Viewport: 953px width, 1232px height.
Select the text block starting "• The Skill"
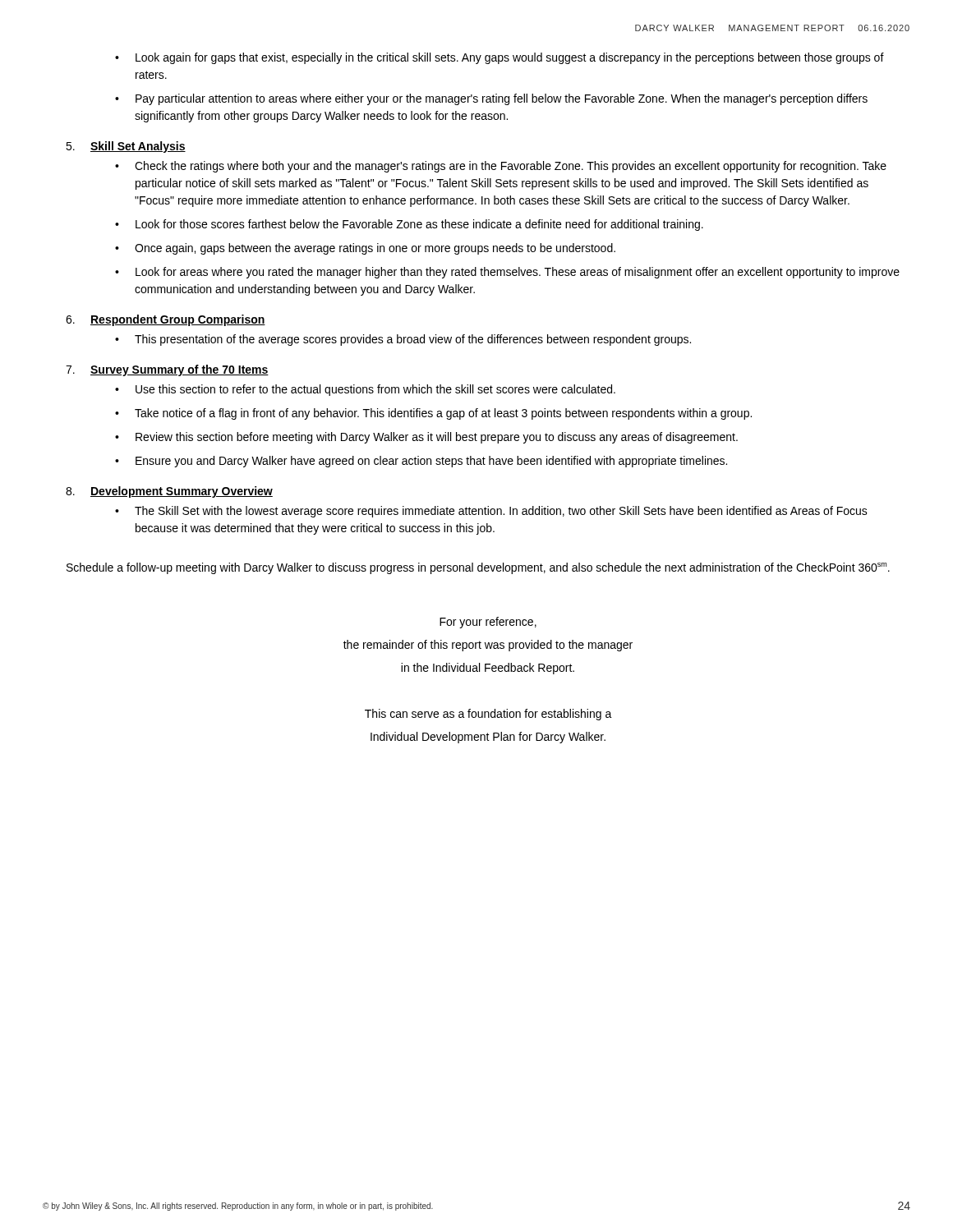(513, 520)
